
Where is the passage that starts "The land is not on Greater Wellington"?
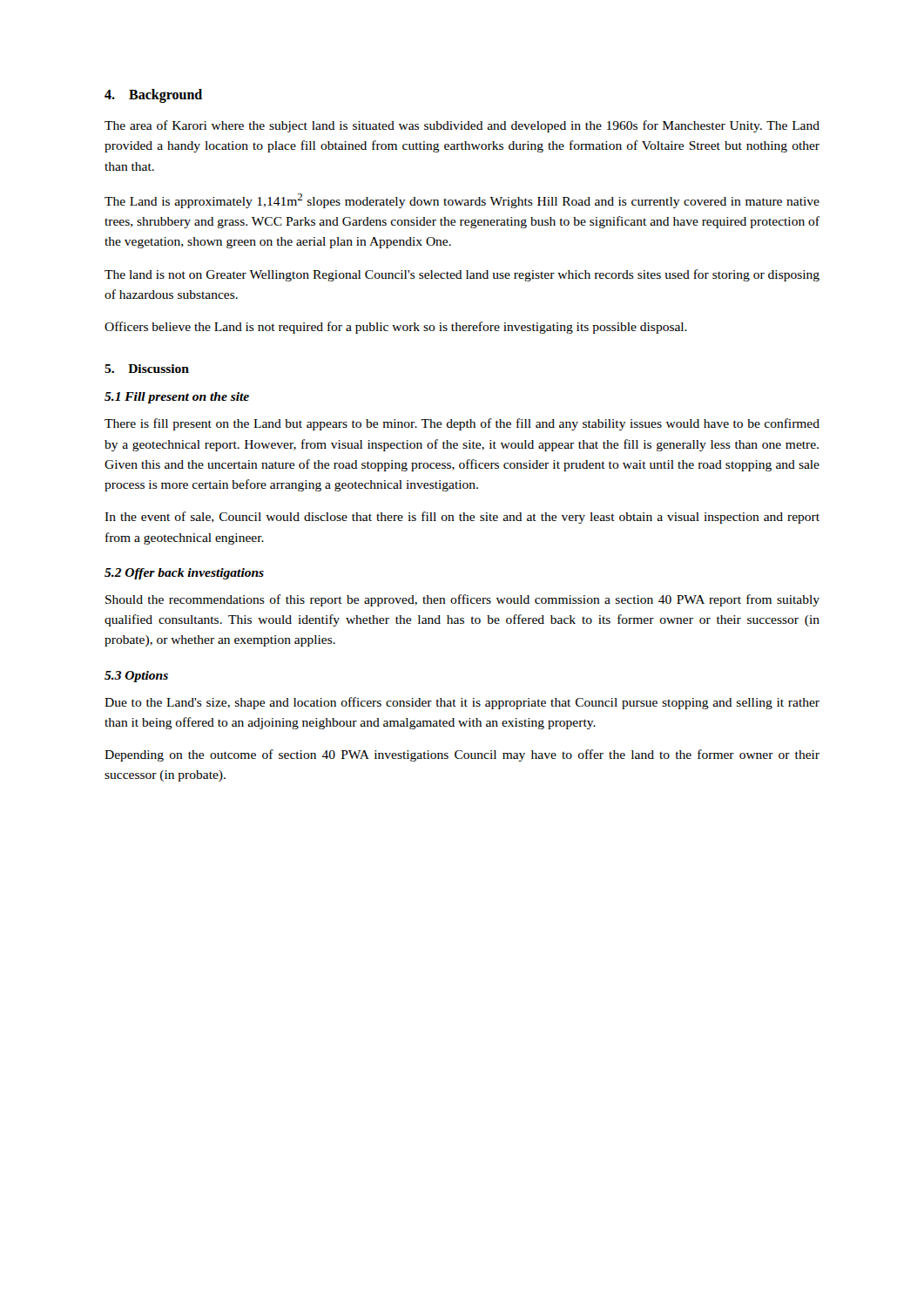(462, 284)
